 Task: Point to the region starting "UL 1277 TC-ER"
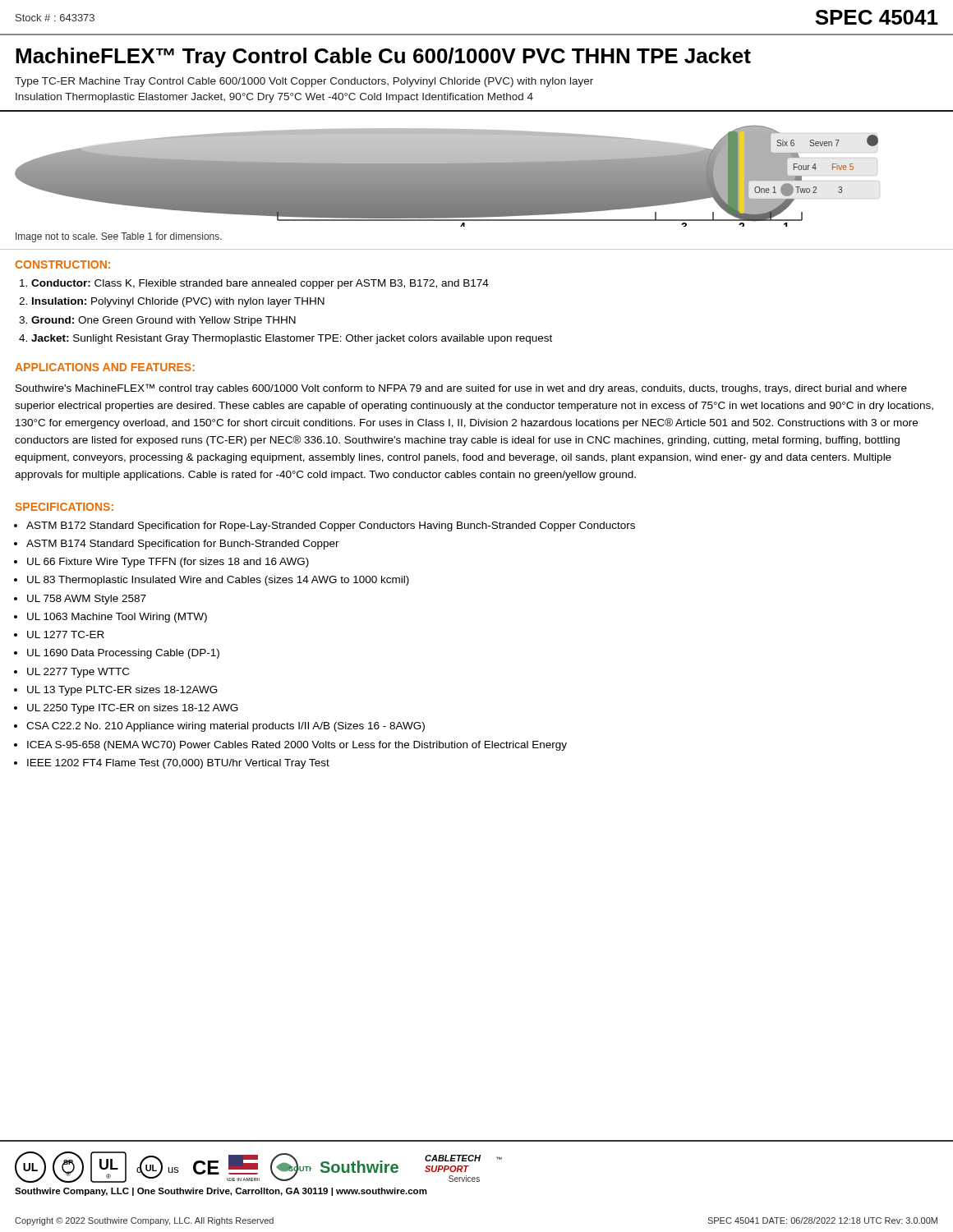pyautogui.click(x=65, y=635)
